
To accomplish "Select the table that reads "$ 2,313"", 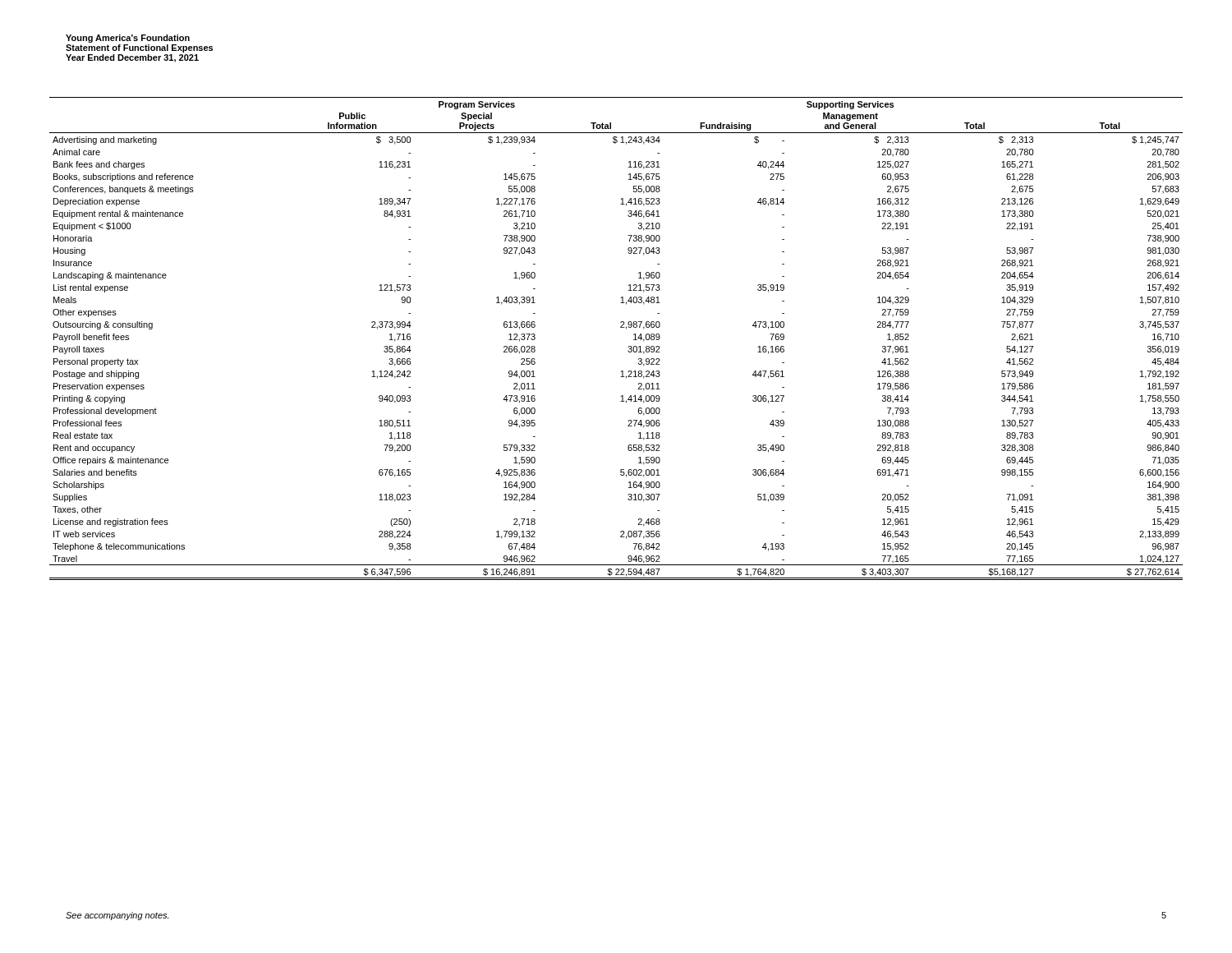I will click(616, 338).
